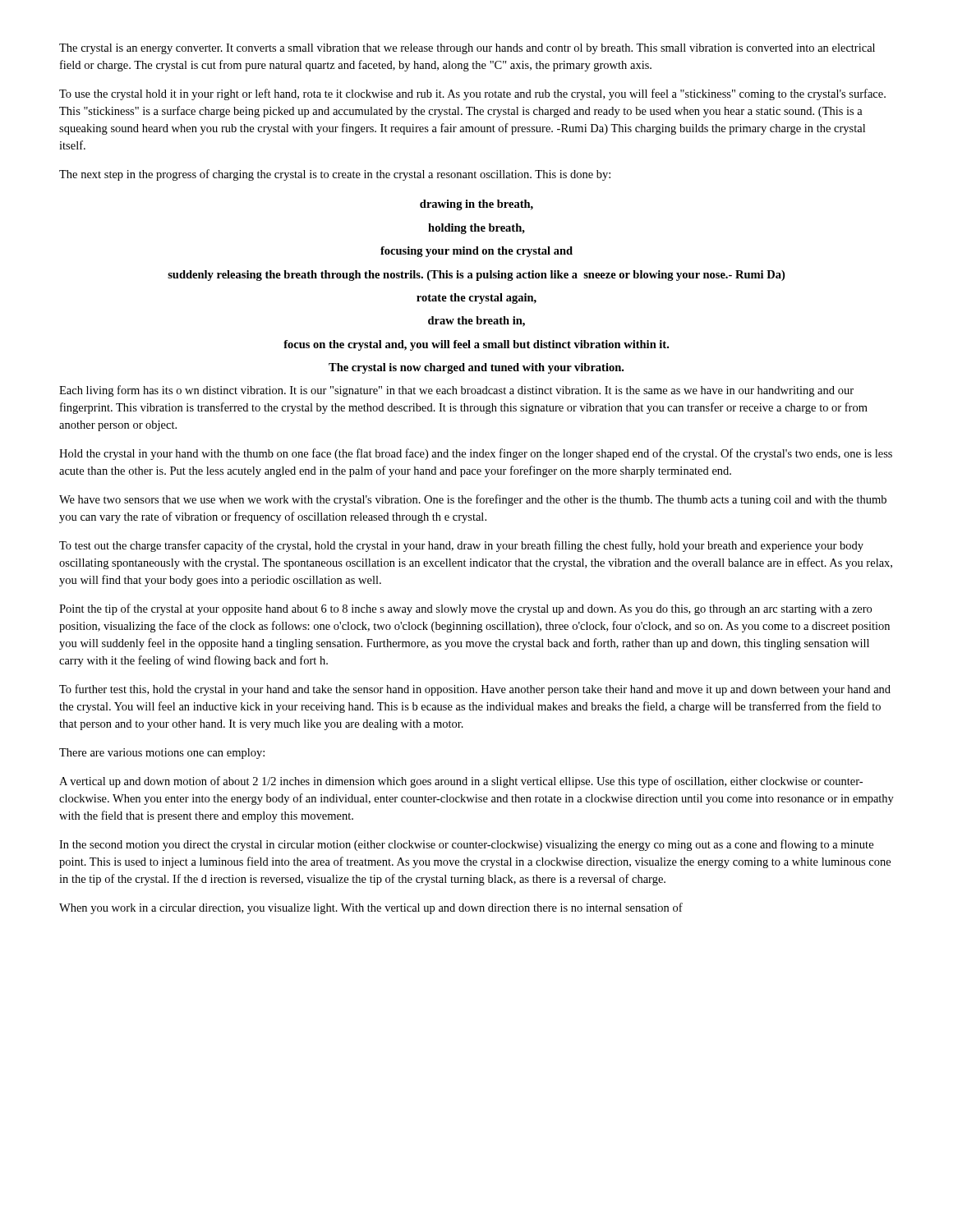The width and height of the screenshot is (953, 1232).
Task: Click on the passage starting "rotate the crystal again,"
Action: tap(476, 297)
